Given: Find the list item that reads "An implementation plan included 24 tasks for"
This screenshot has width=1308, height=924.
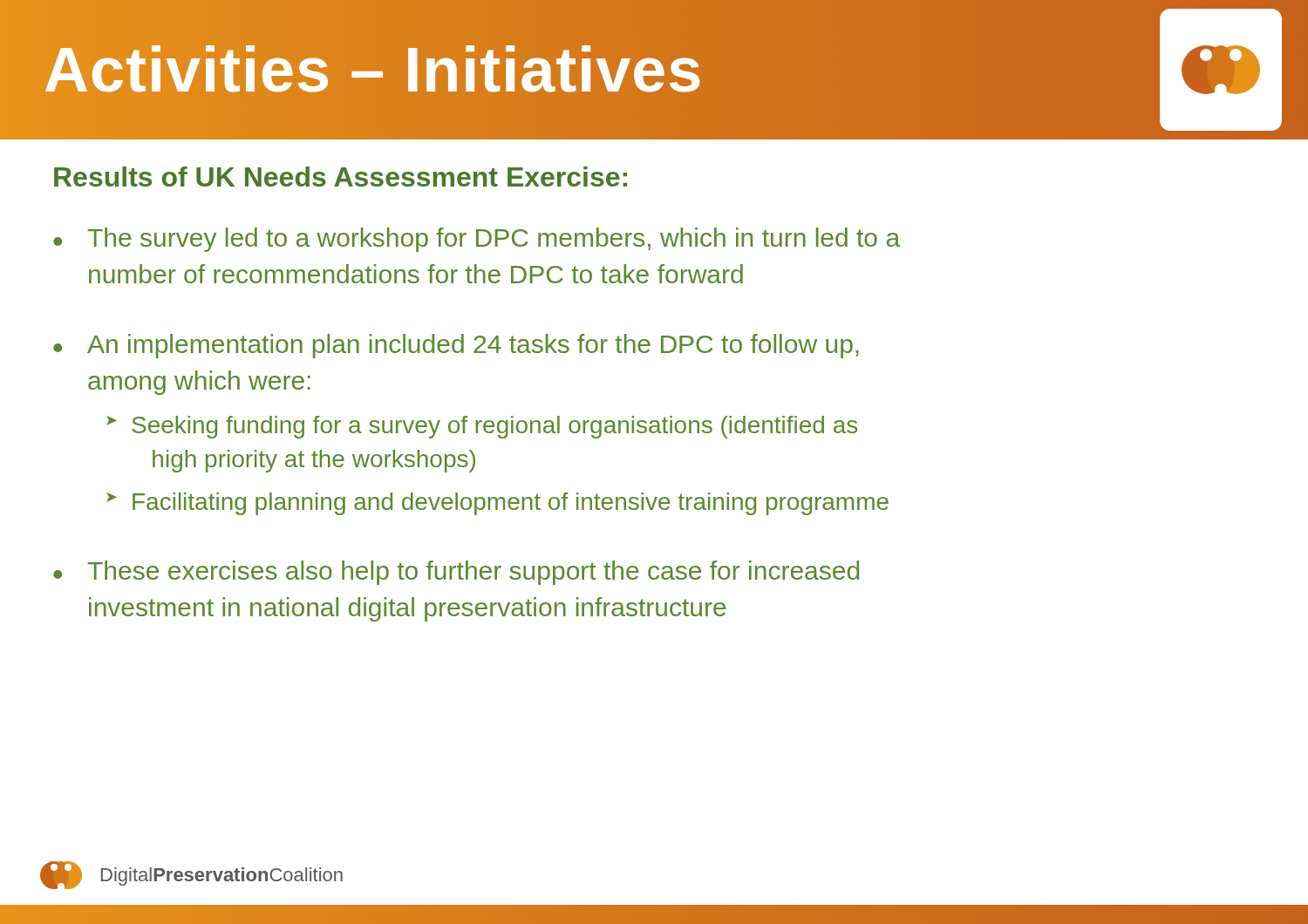Looking at the screenshot, I should pyautogui.click(x=671, y=424).
